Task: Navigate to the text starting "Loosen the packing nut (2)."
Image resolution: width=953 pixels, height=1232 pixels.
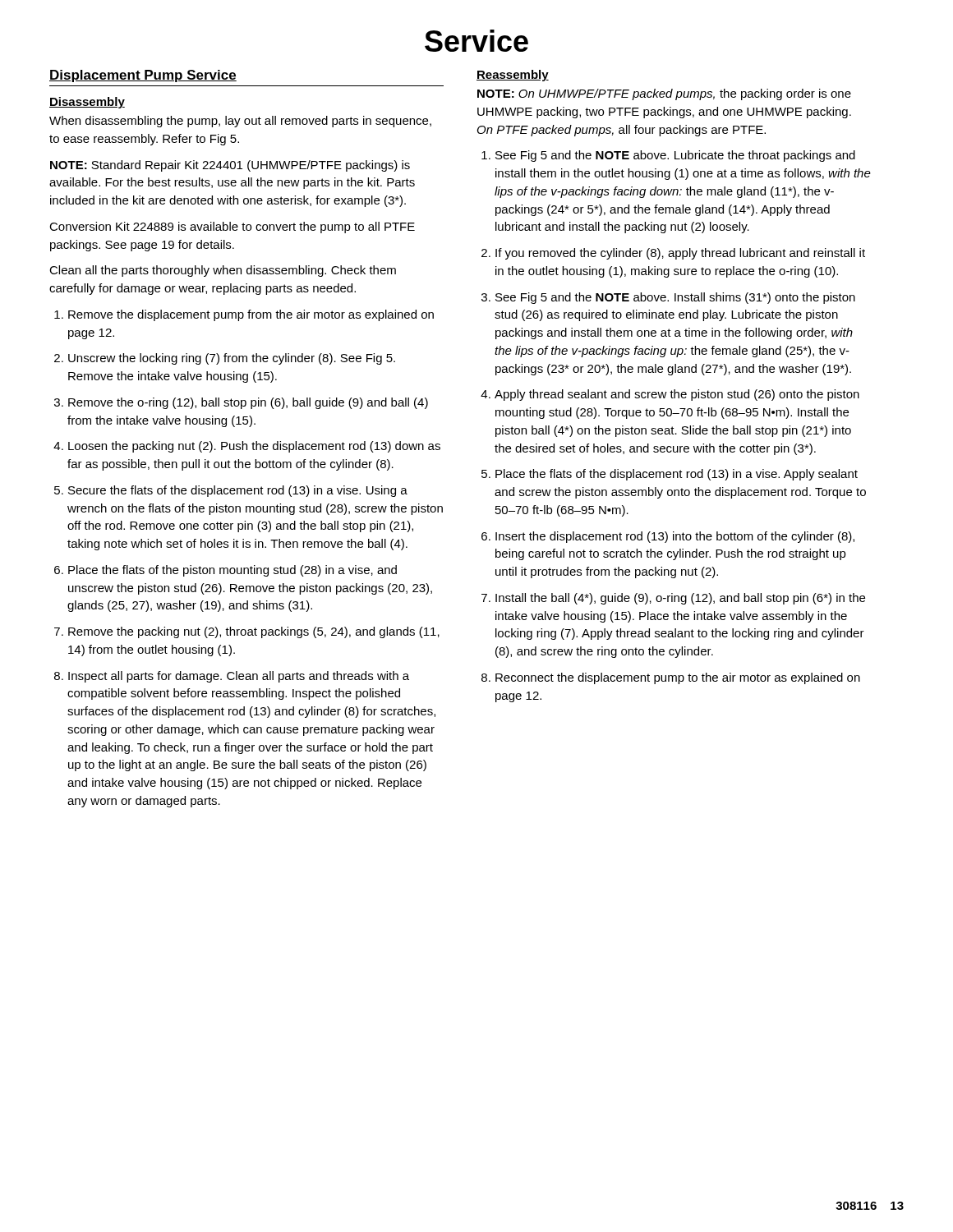Action: (254, 455)
